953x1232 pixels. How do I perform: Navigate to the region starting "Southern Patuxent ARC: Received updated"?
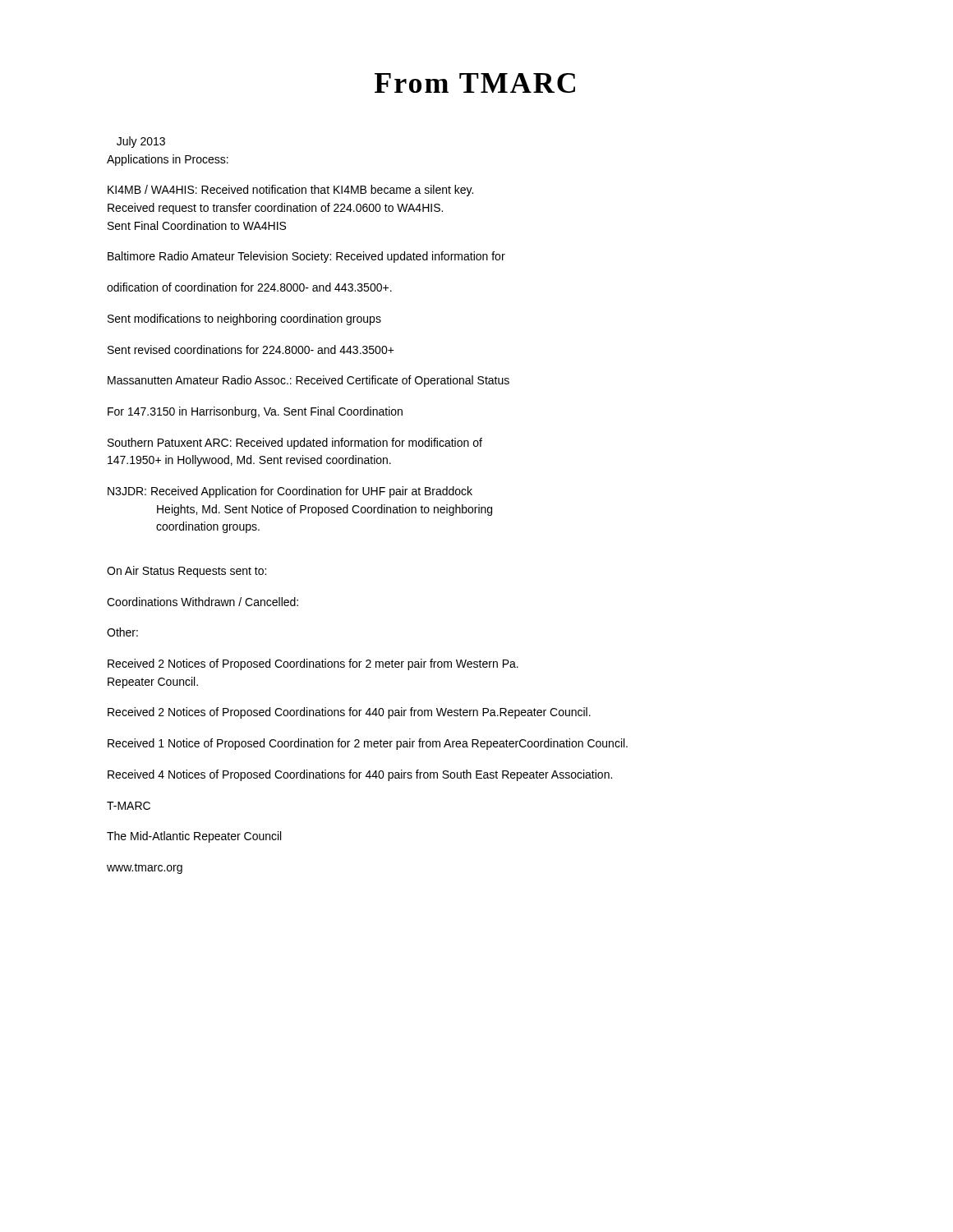pos(294,451)
